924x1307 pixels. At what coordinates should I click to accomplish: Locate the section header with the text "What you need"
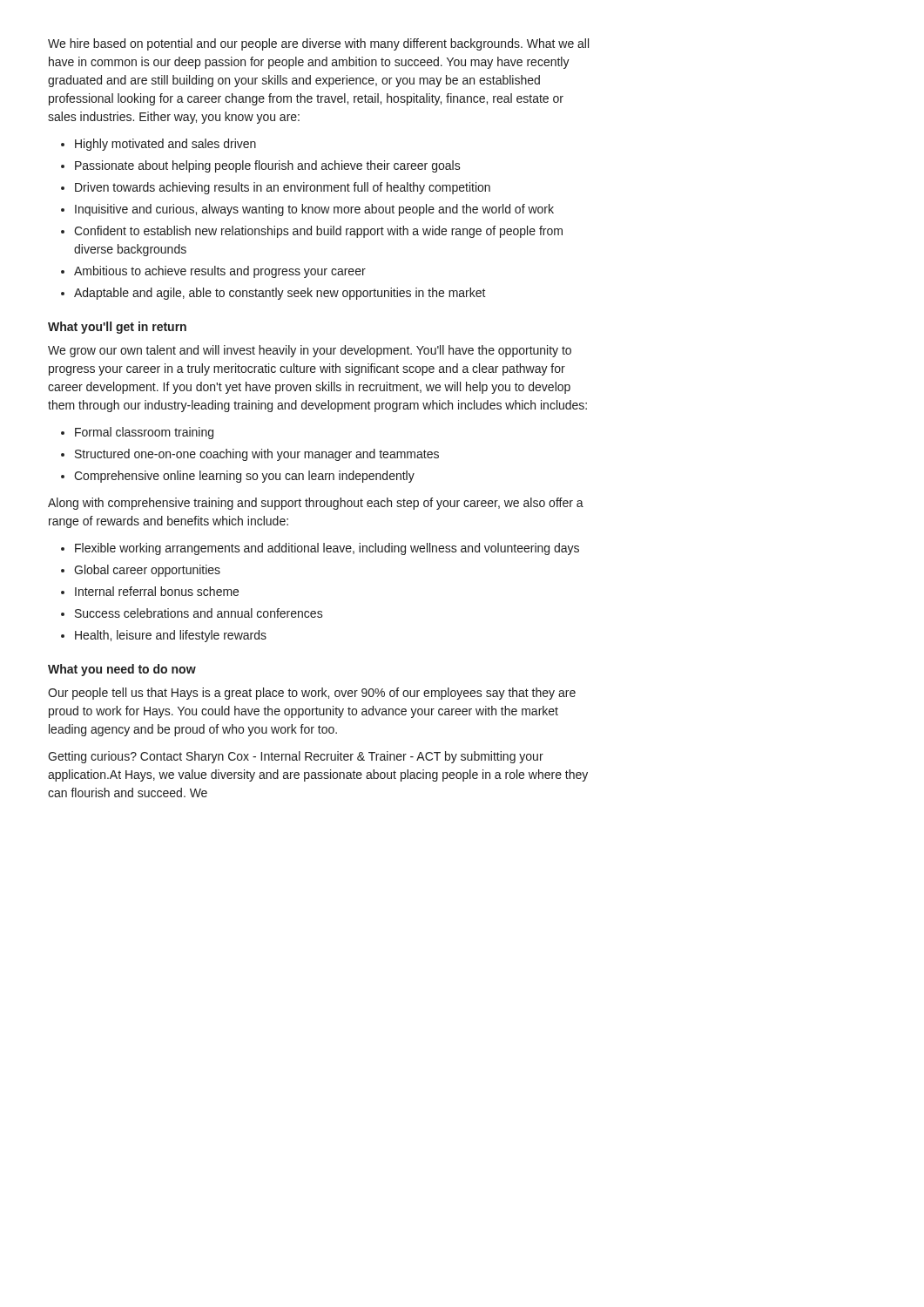122,669
